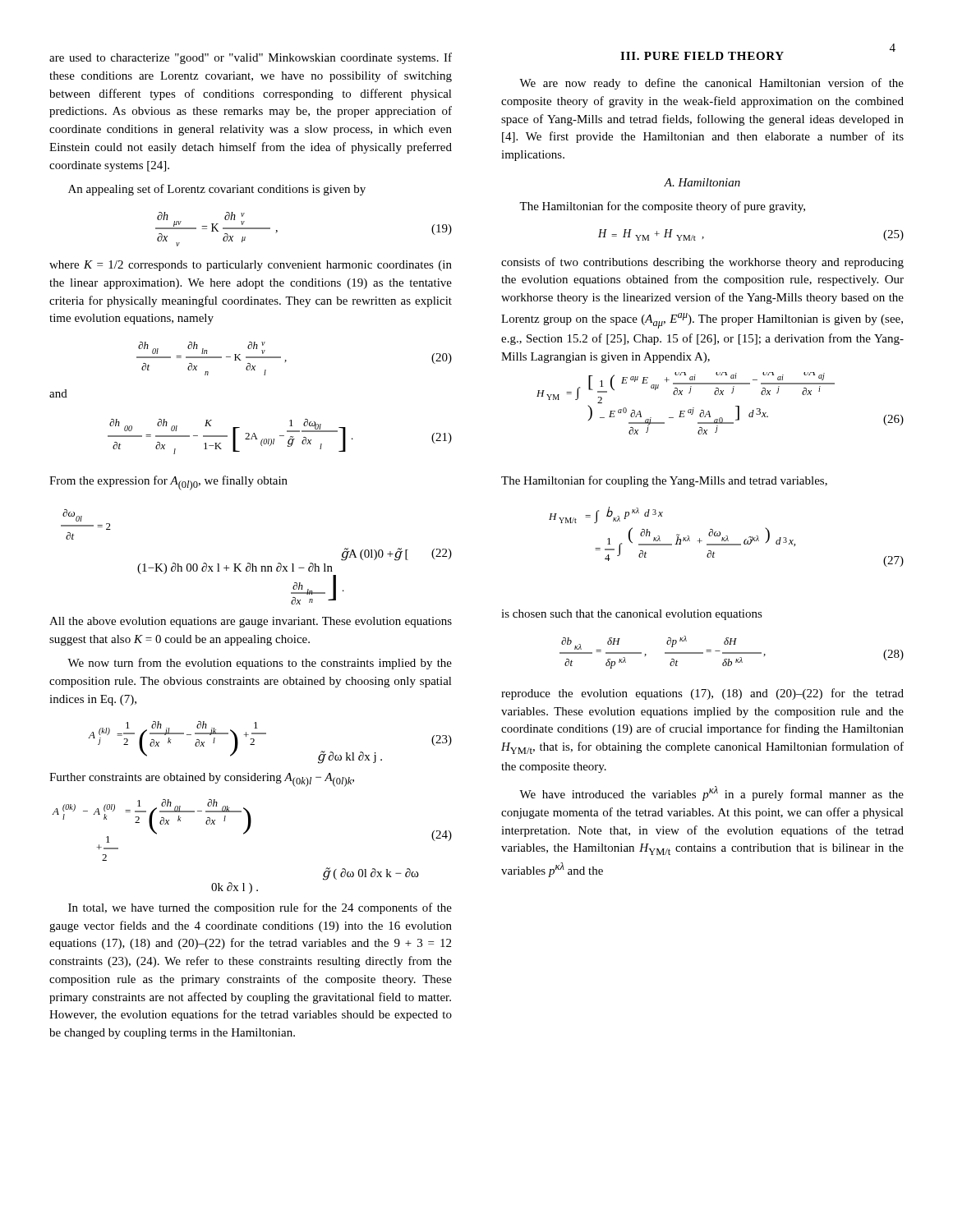The image size is (953, 1232).
Task: Locate the section header that reads "A. Hamiltonian"
Action: click(x=702, y=182)
